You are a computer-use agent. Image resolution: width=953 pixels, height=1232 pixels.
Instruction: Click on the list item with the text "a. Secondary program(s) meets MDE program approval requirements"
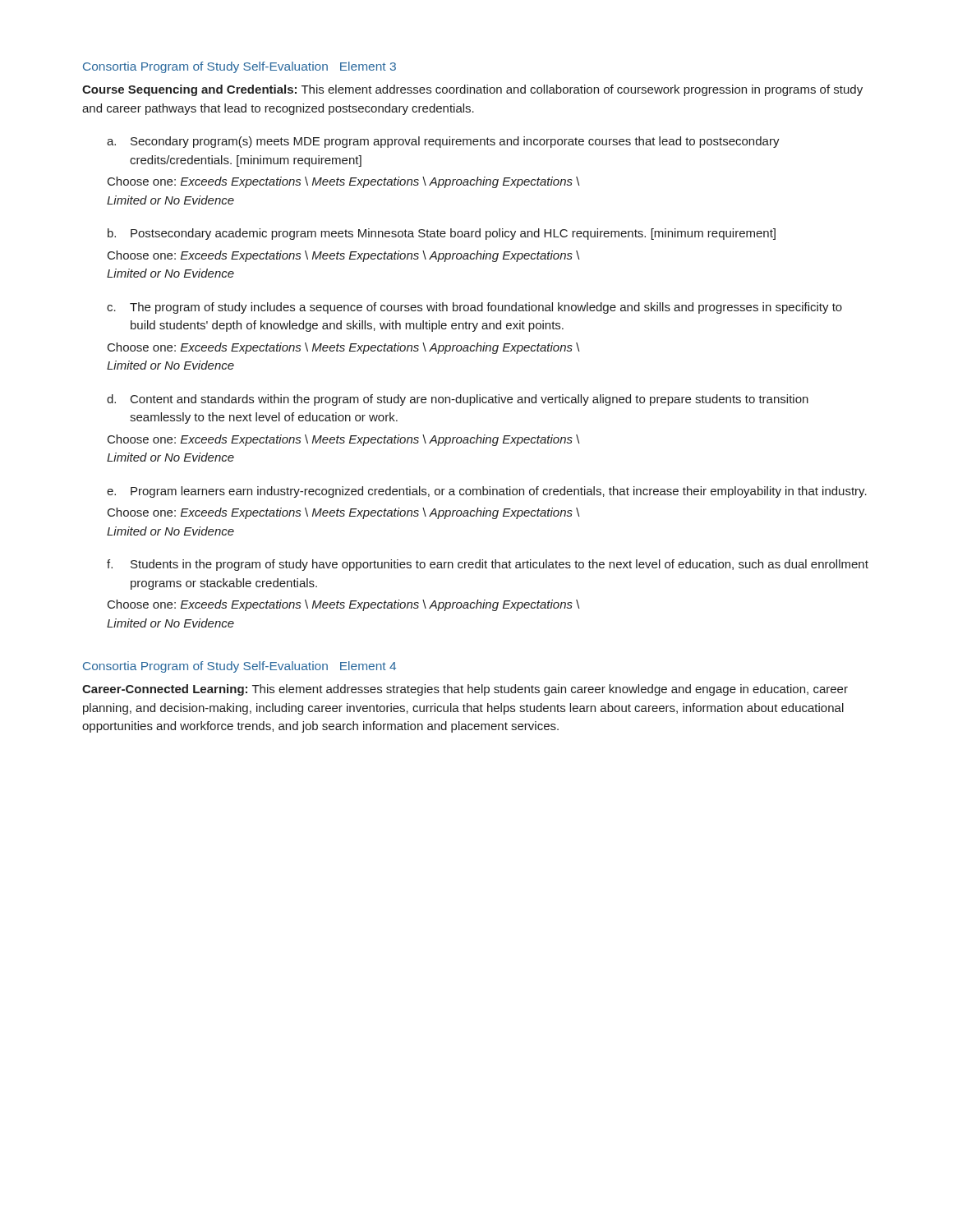tap(489, 171)
